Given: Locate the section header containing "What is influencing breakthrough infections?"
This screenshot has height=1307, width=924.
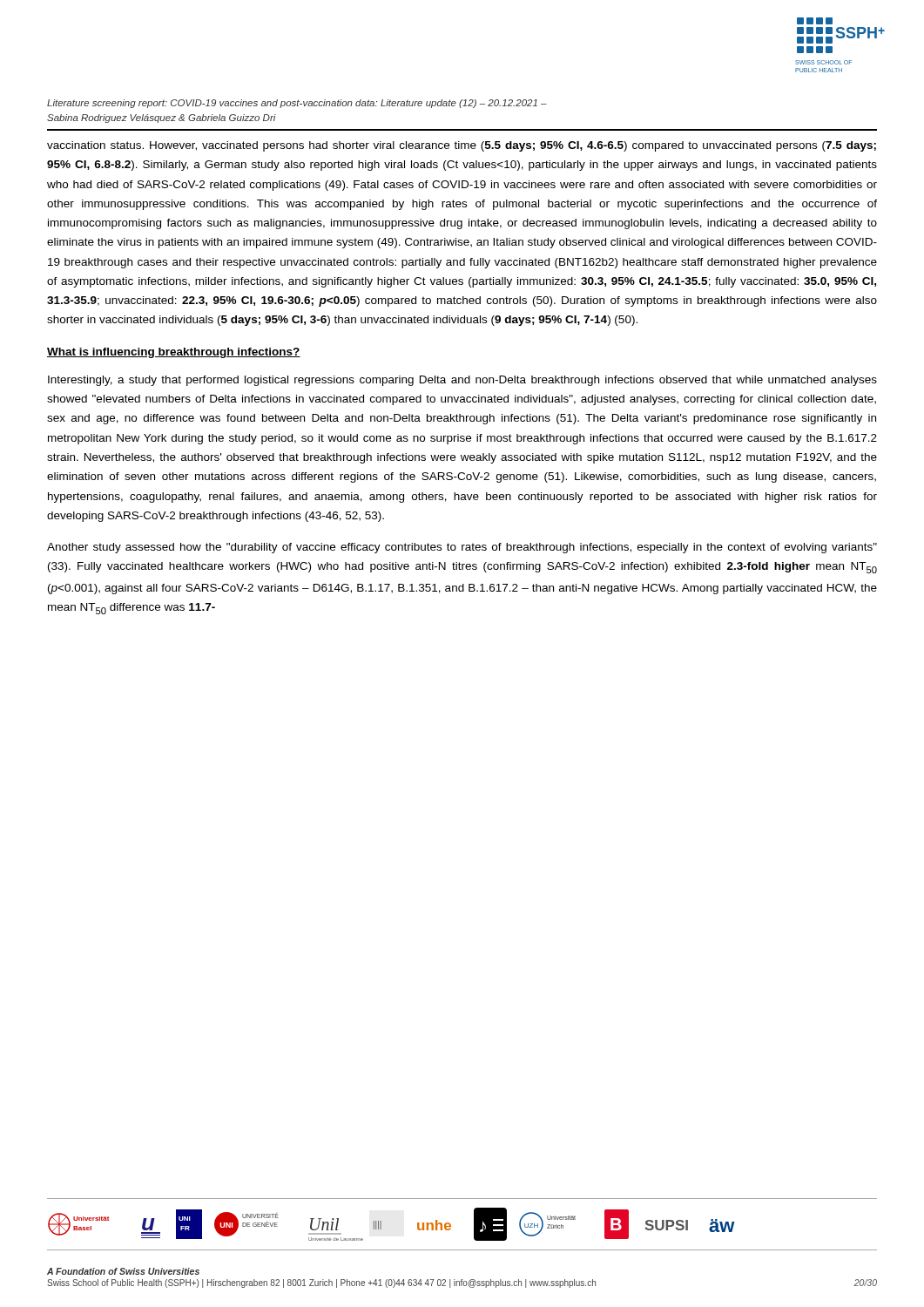Looking at the screenshot, I should pos(173,351).
